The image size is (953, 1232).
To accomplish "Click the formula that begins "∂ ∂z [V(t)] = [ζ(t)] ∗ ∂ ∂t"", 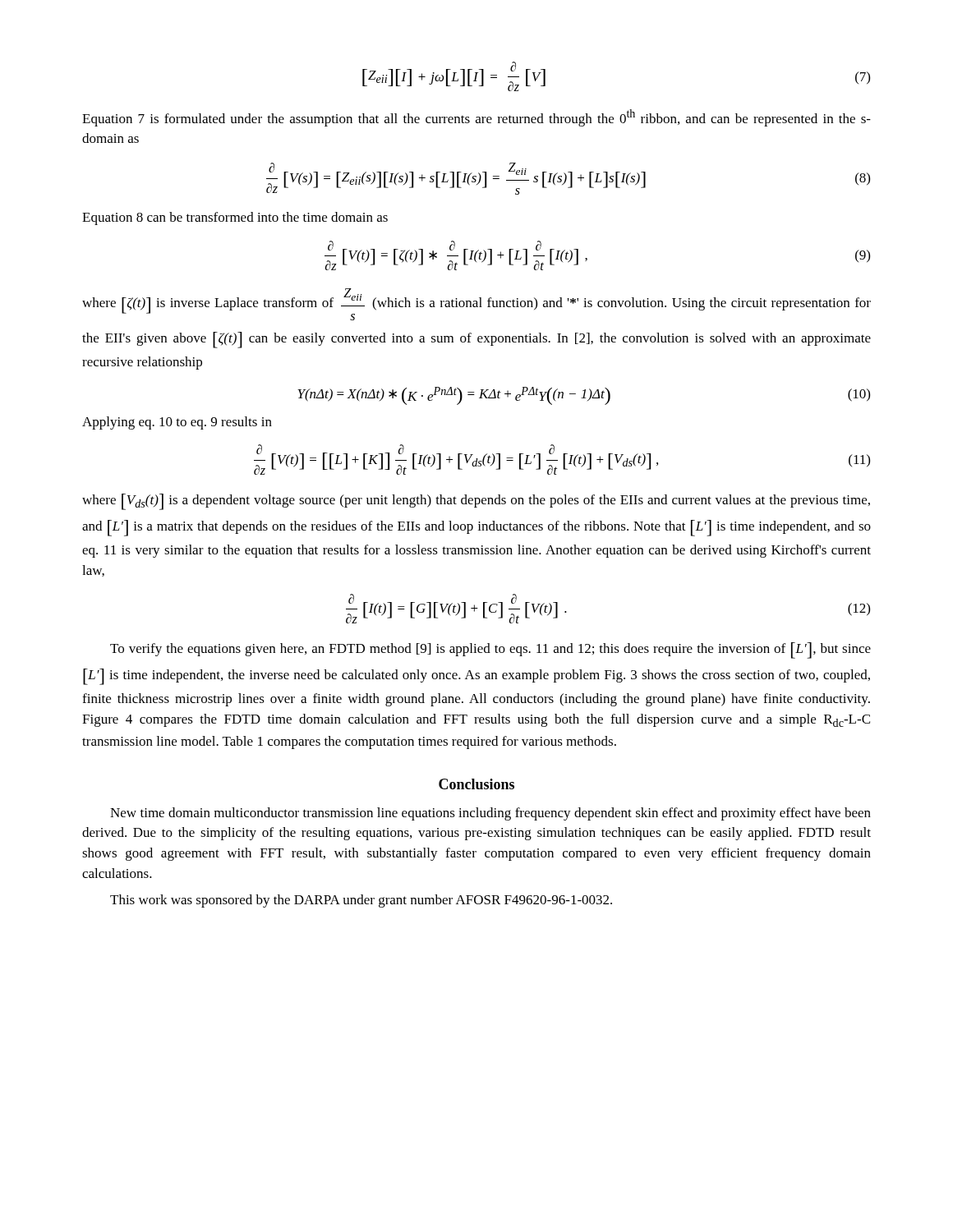I will click(x=476, y=256).
